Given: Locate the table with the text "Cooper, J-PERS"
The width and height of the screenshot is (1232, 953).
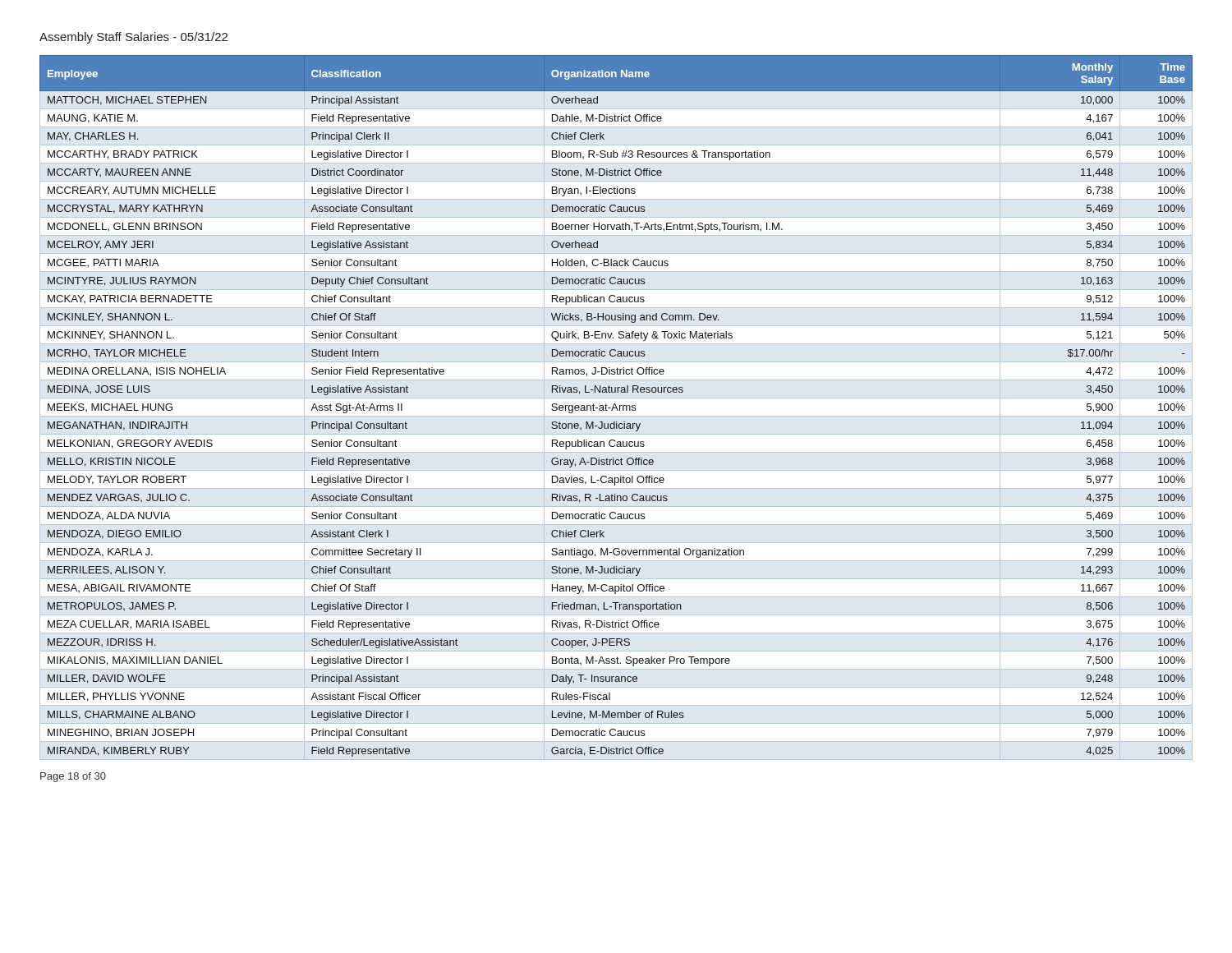Looking at the screenshot, I should pos(616,408).
